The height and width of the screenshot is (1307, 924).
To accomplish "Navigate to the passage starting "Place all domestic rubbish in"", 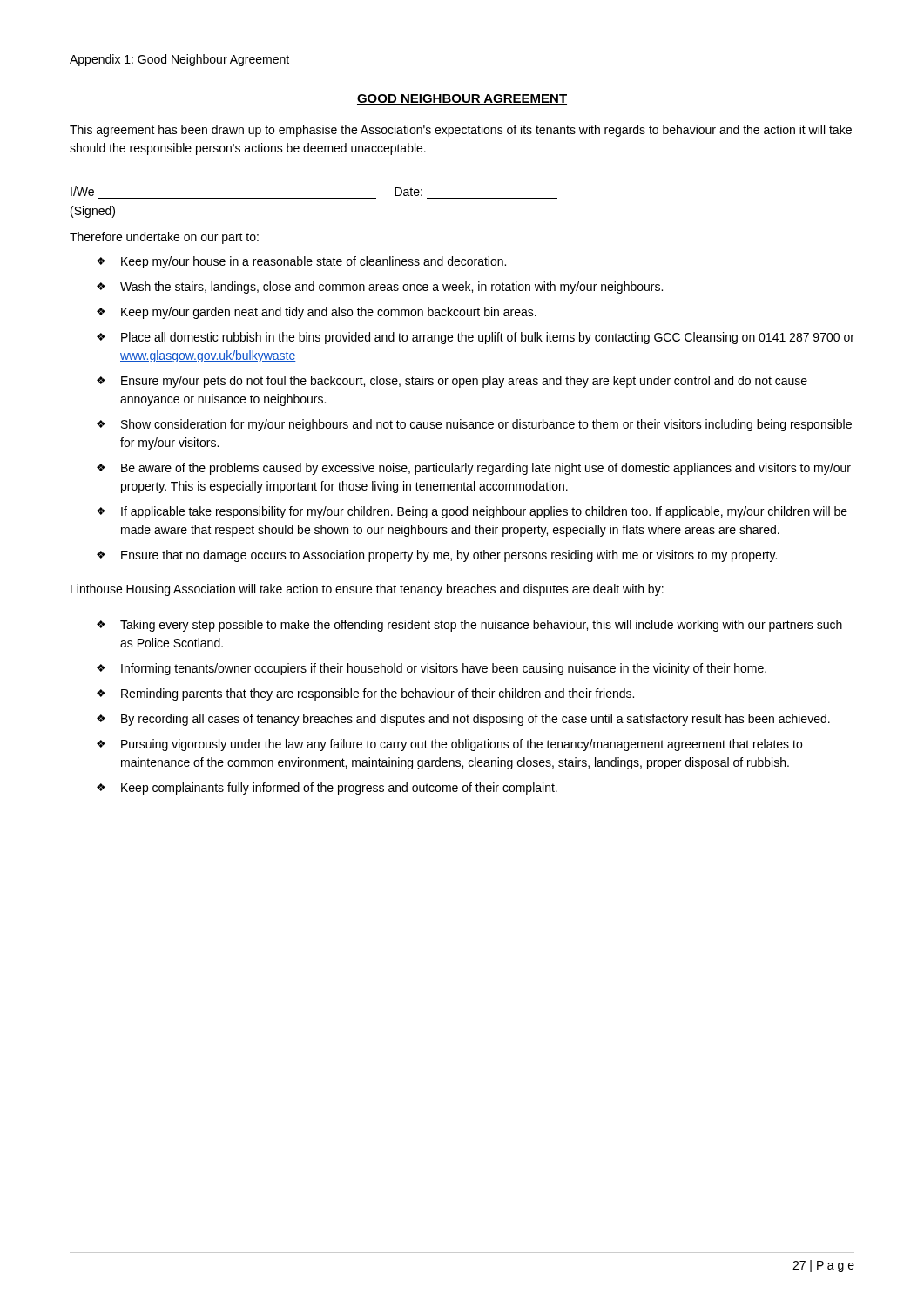I will point(487,346).
